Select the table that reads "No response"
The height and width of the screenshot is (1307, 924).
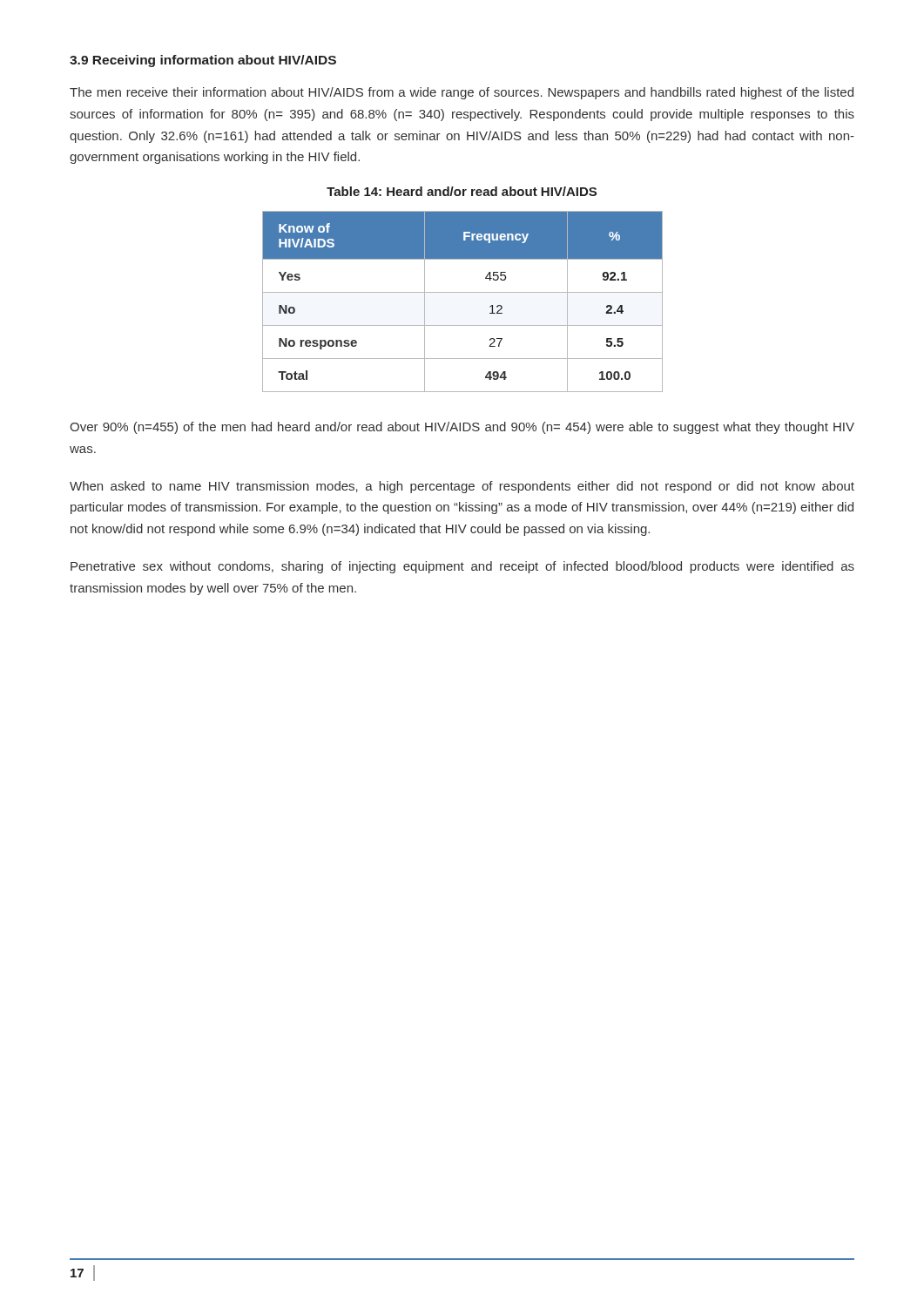coord(462,301)
